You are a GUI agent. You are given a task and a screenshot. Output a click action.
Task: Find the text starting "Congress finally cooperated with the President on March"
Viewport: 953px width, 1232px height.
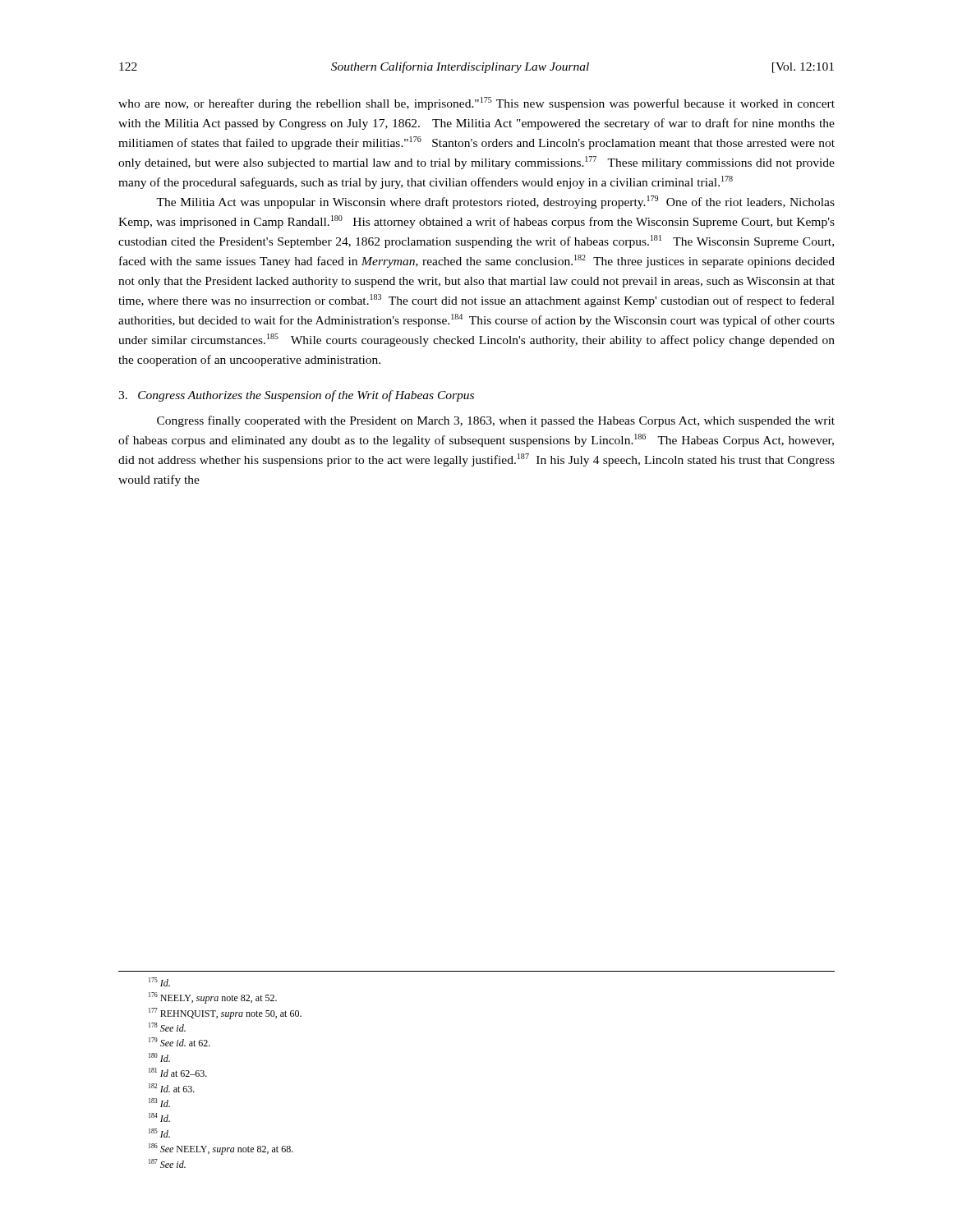pyautogui.click(x=476, y=450)
